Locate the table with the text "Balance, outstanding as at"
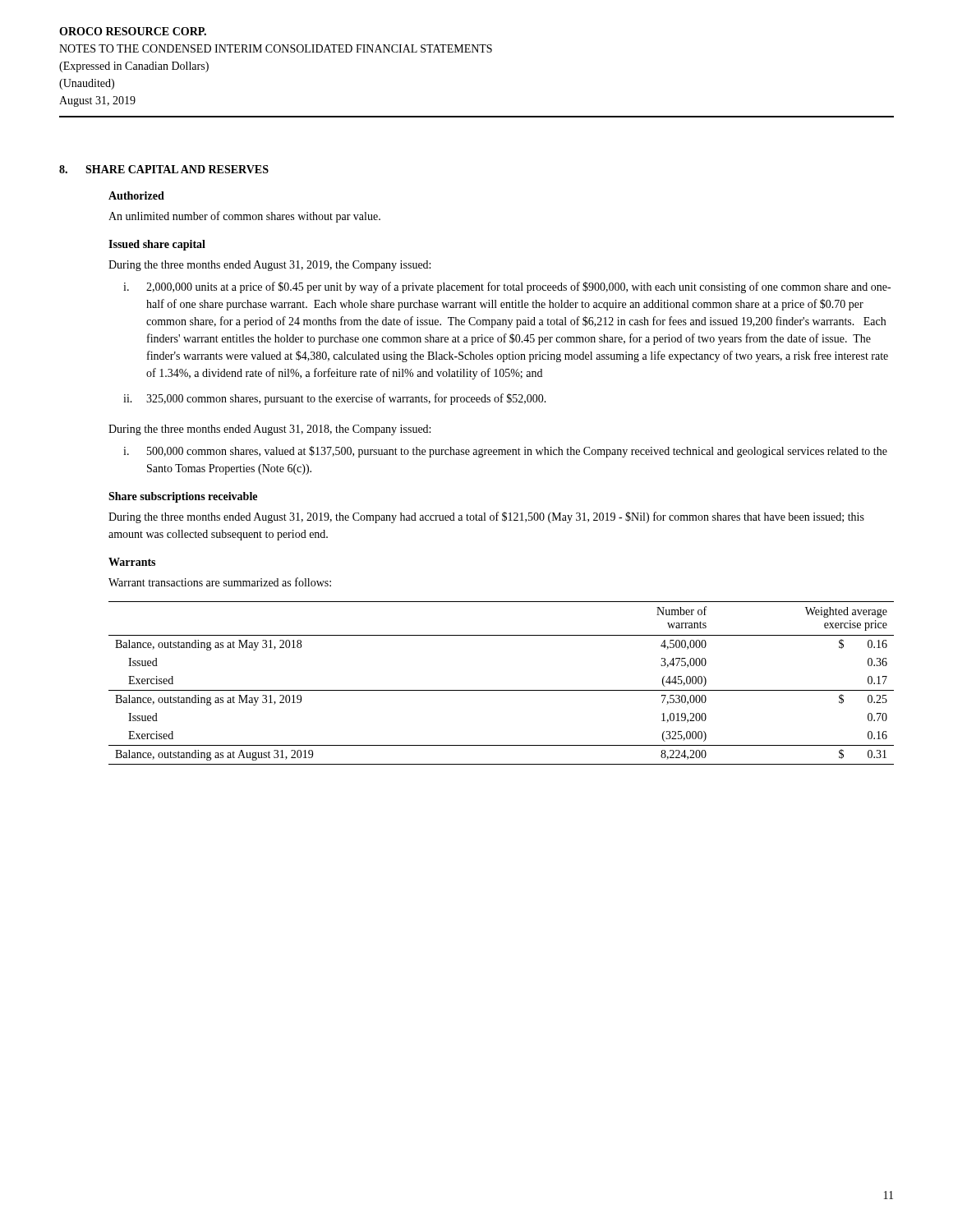Screen dimensions: 1232x953 point(501,683)
